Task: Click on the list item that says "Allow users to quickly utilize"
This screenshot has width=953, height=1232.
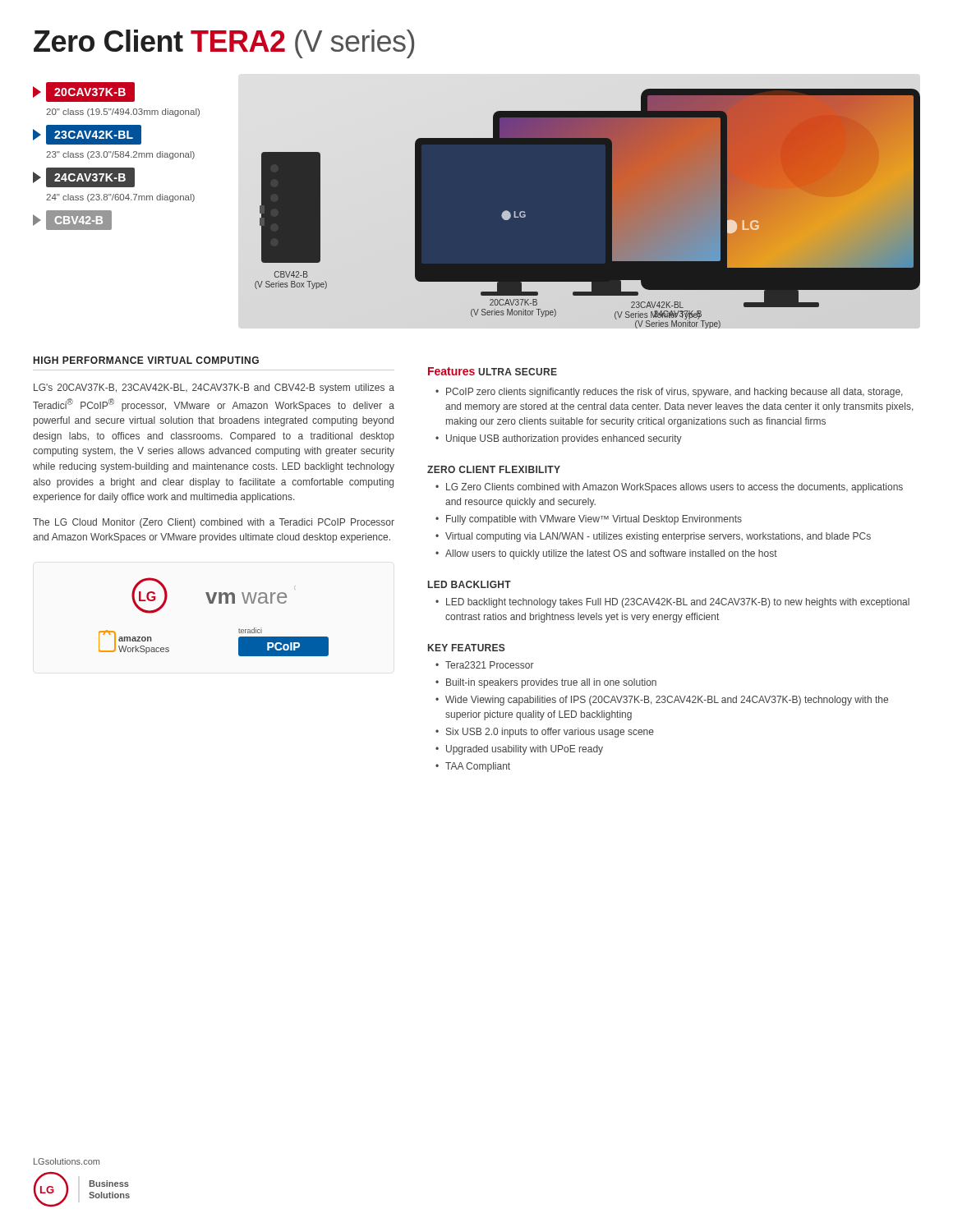Action: (679, 554)
